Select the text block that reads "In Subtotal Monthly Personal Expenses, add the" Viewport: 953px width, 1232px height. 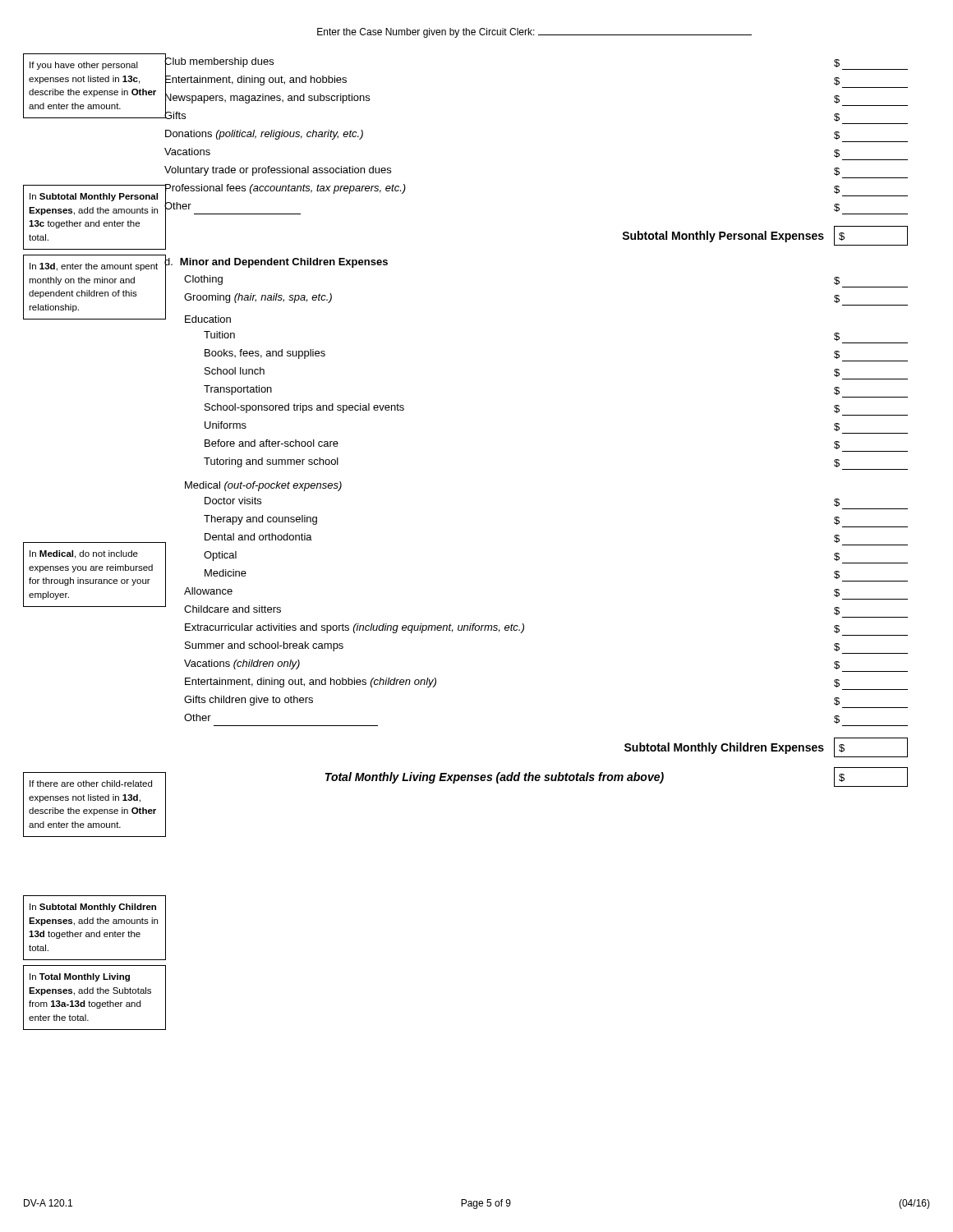(x=94, y=217)
